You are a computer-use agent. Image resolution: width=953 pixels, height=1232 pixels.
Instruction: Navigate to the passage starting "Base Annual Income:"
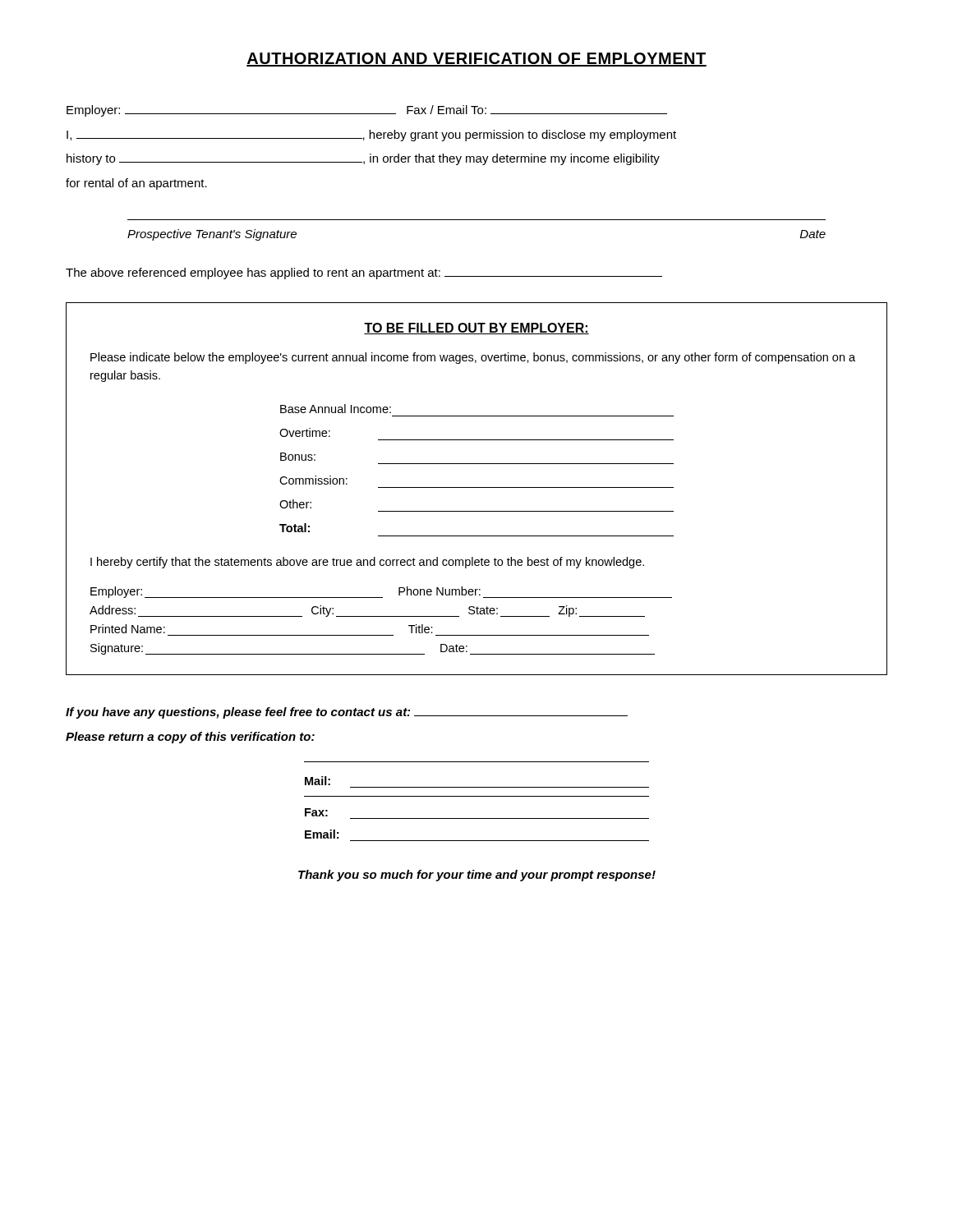click(x=476, y=409)
